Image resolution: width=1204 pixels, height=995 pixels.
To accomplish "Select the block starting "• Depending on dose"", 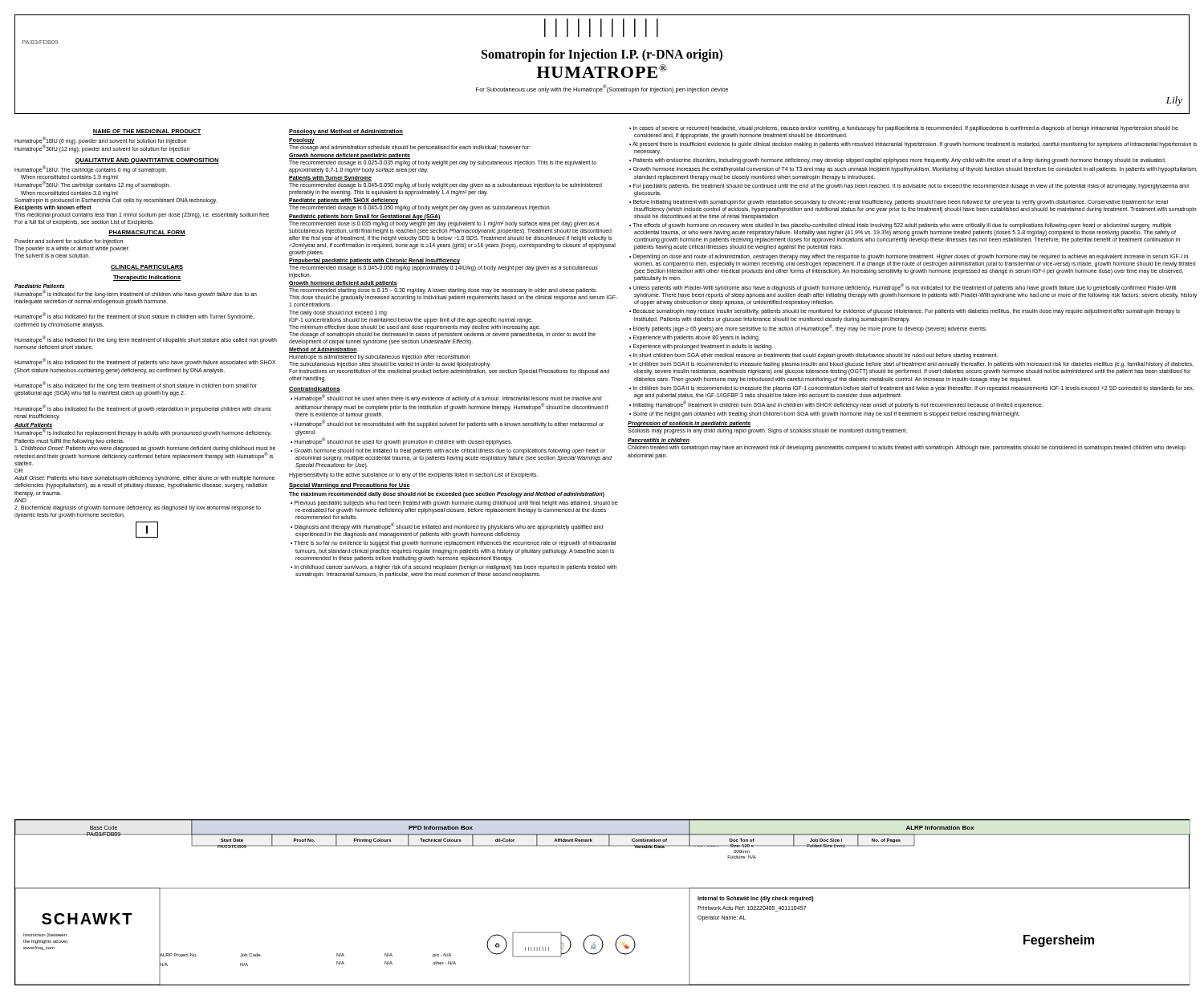I will [x=913, y=267].
